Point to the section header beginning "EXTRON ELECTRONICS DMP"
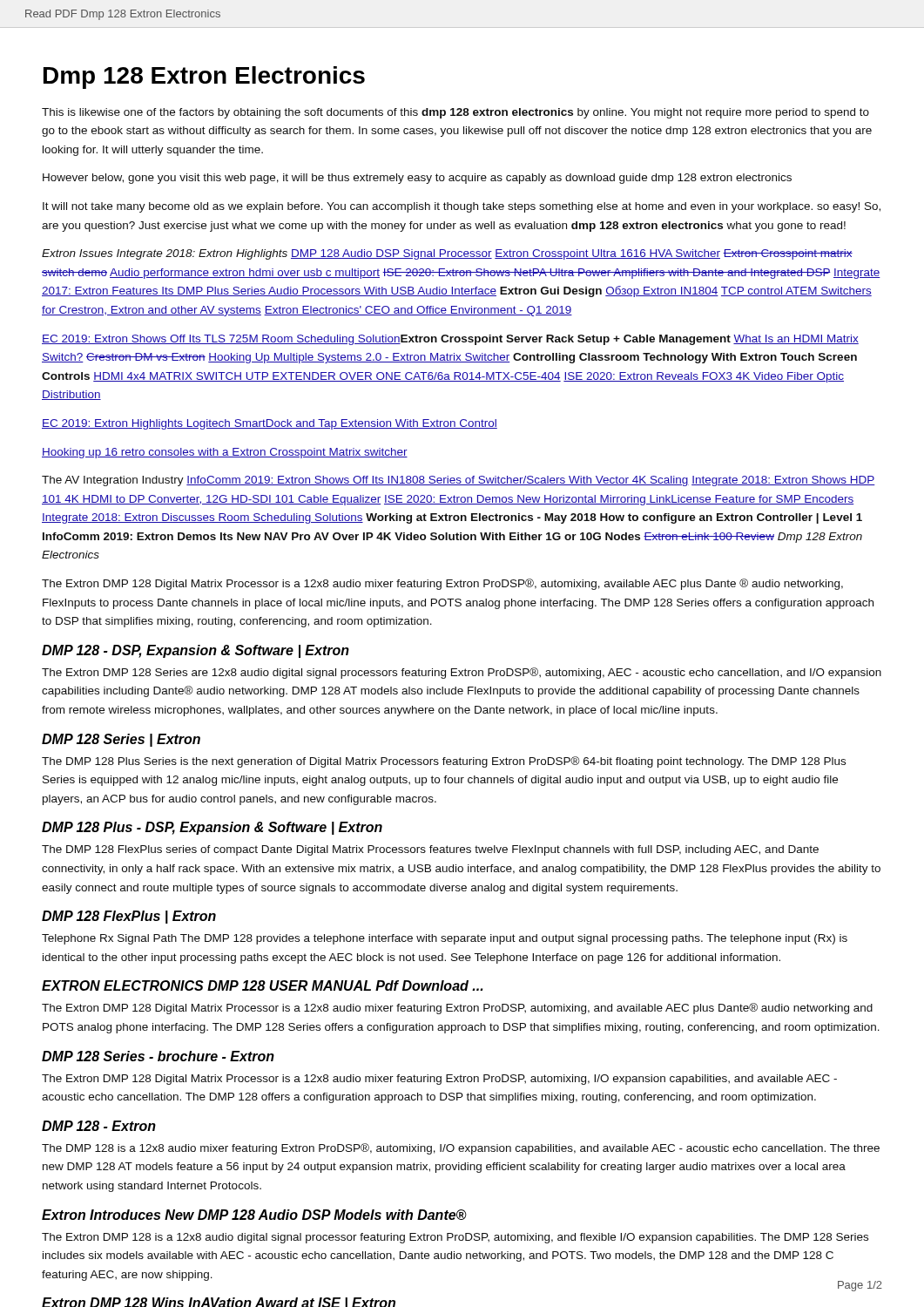This screenshot has width=924, height=1307. point(462,987)
